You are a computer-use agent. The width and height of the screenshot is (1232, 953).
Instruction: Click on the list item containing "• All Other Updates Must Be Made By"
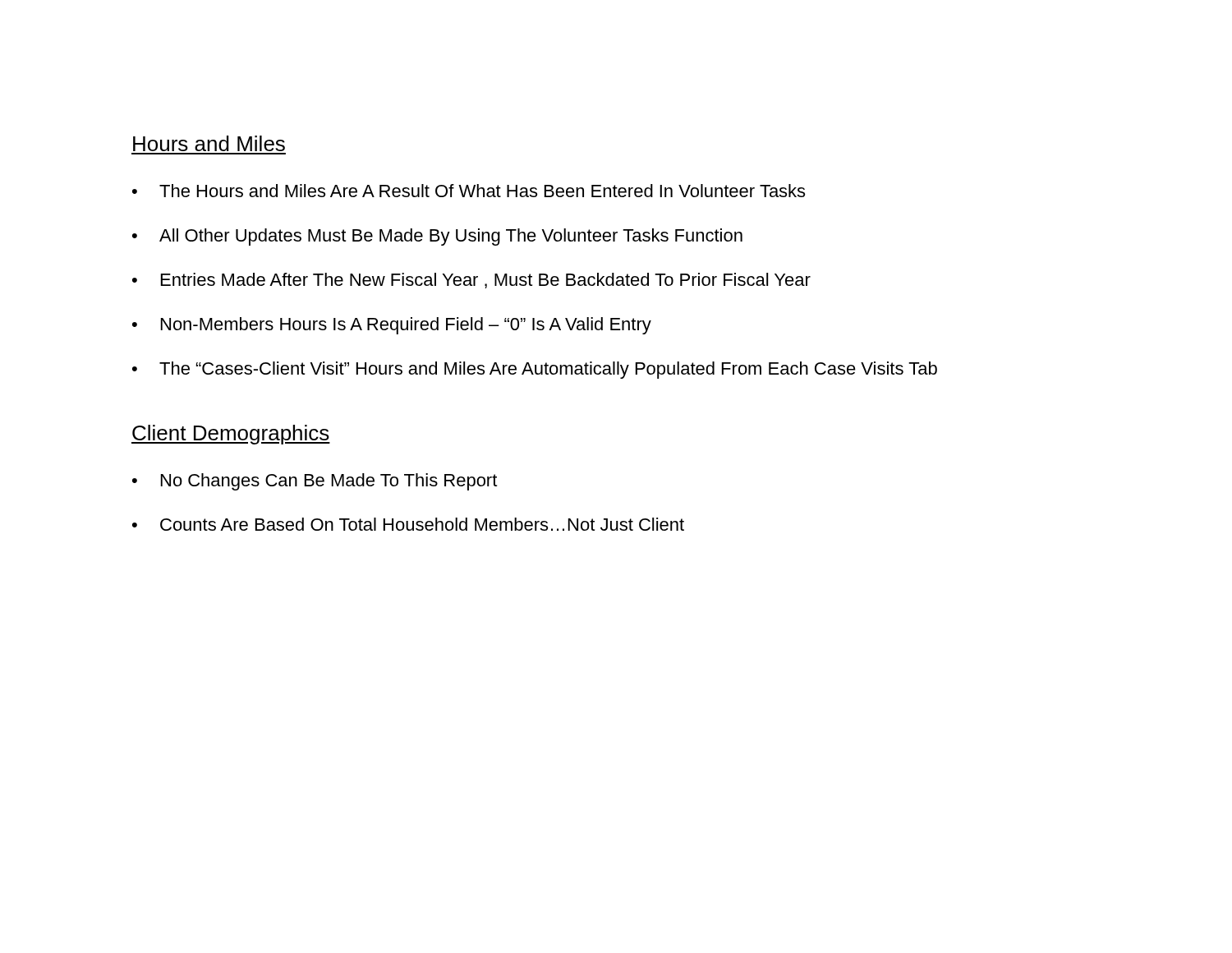583,236
